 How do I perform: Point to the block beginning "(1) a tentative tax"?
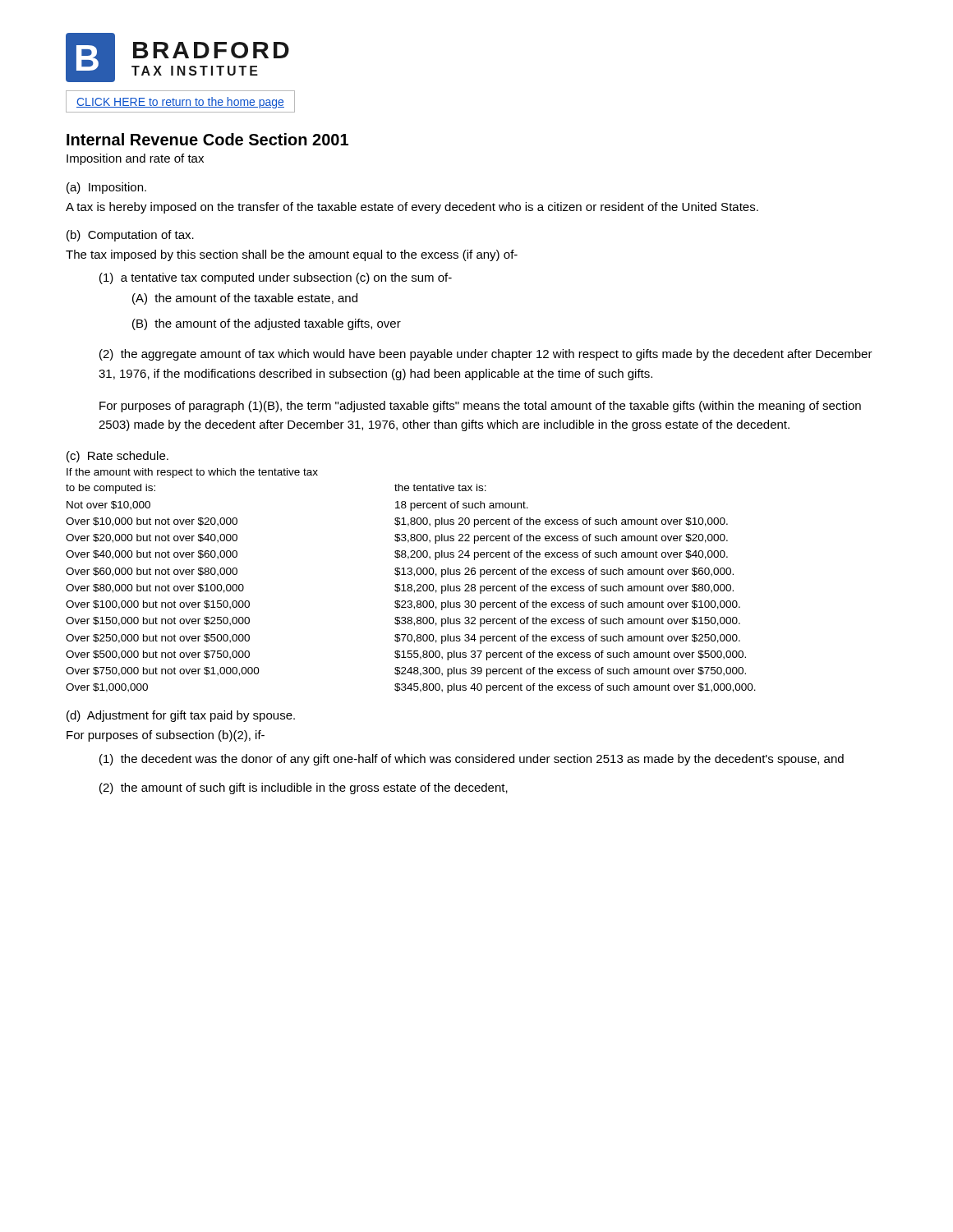pos(275,277)
